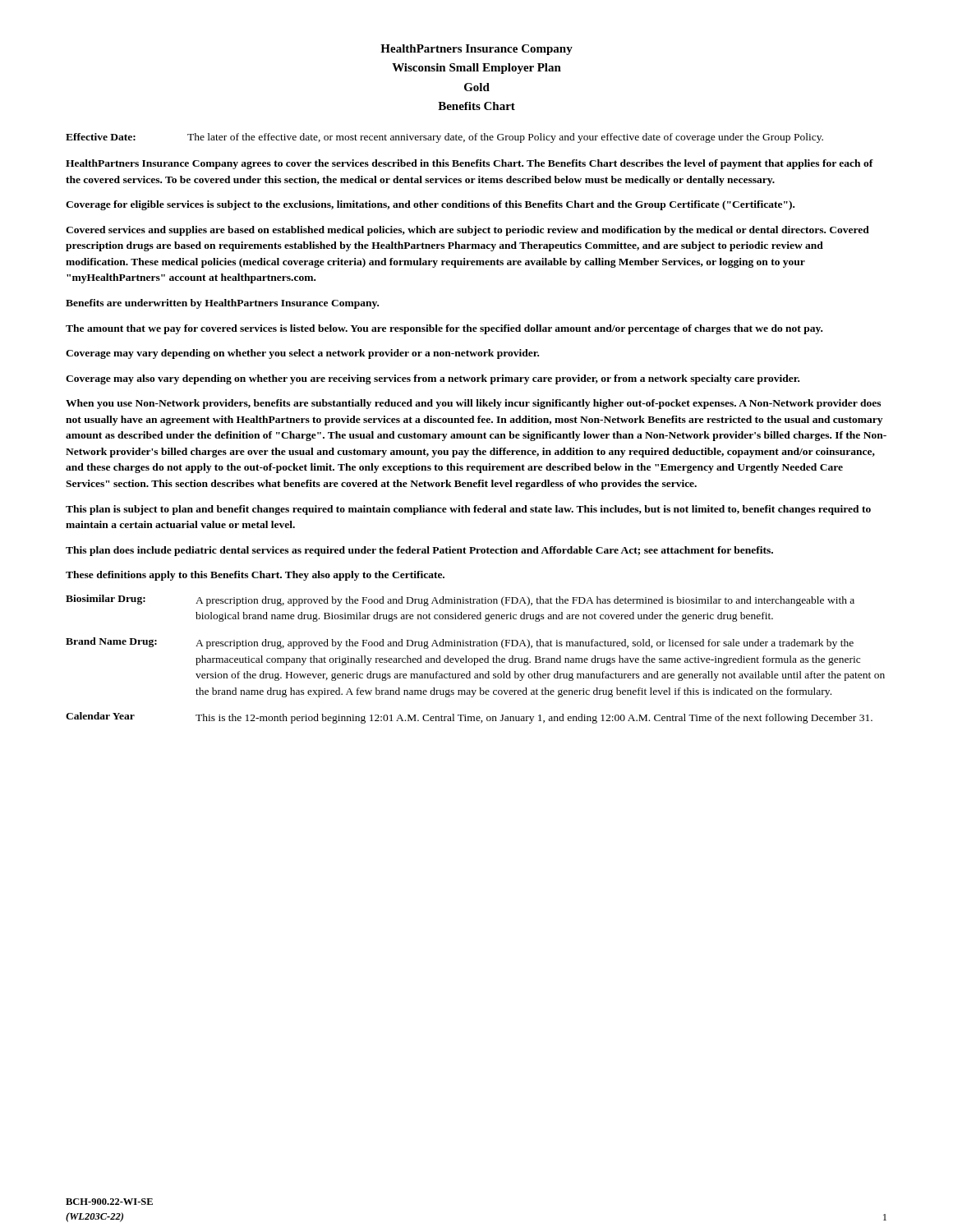953x1232 pixels.
Task: Point to the text starting "Biosimilar Drug: A prescription drug, approved"
Action: click(x=476, y=608)
